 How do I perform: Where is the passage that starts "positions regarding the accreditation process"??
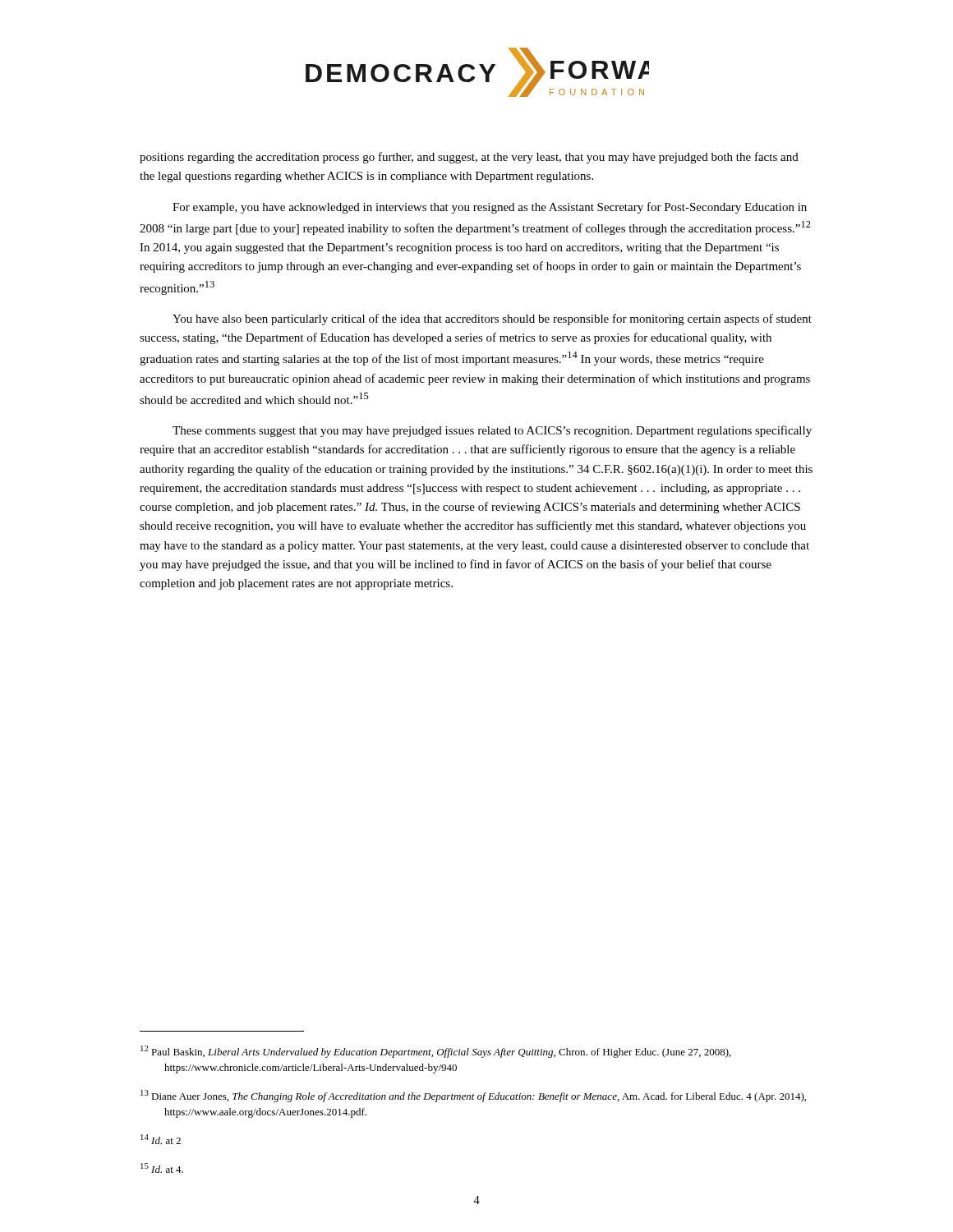coord(476,167)
